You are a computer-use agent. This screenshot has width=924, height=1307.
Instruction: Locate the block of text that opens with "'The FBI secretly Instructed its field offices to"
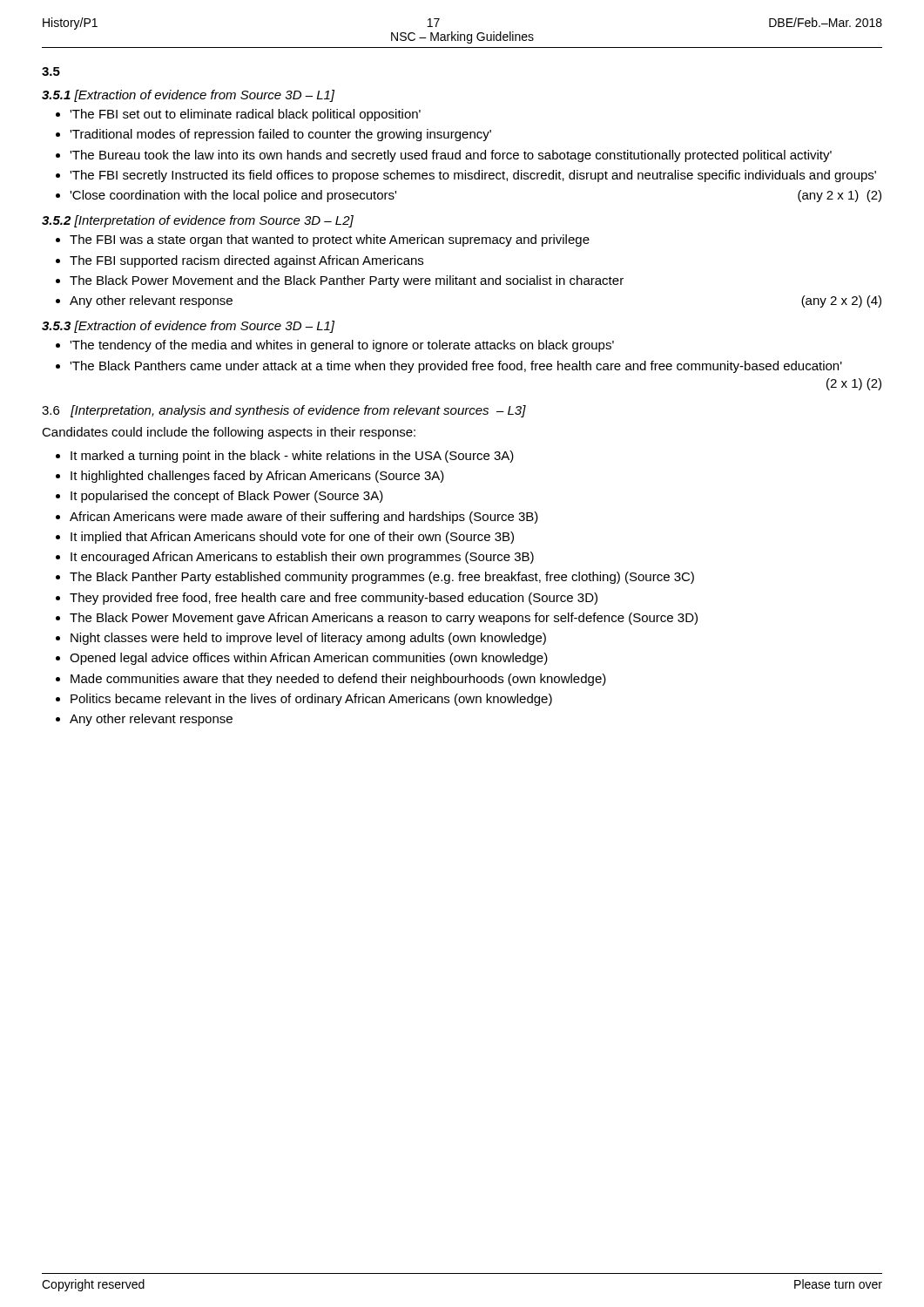[473, 174]
